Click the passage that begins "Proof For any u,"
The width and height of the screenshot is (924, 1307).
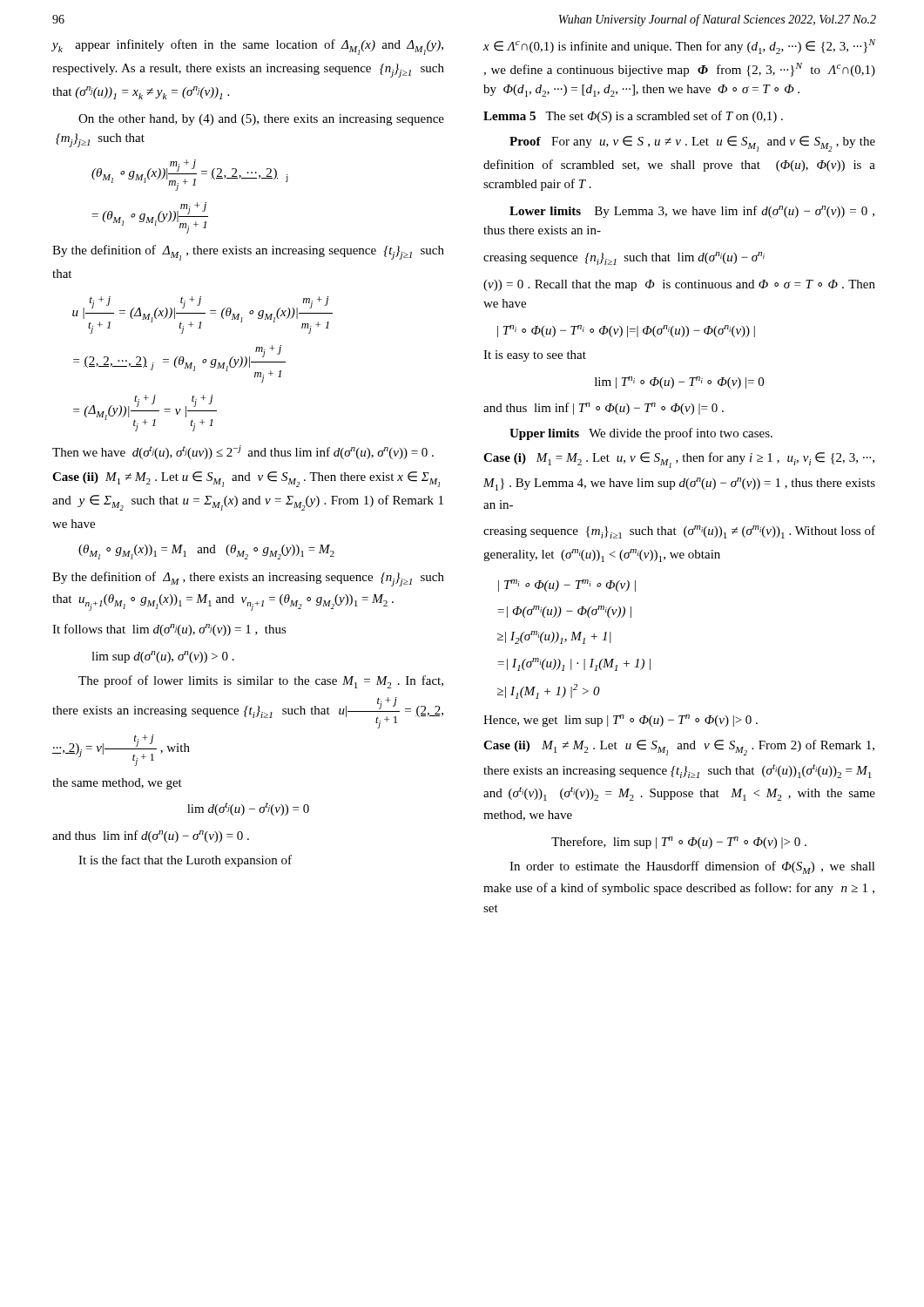[679, 163]
